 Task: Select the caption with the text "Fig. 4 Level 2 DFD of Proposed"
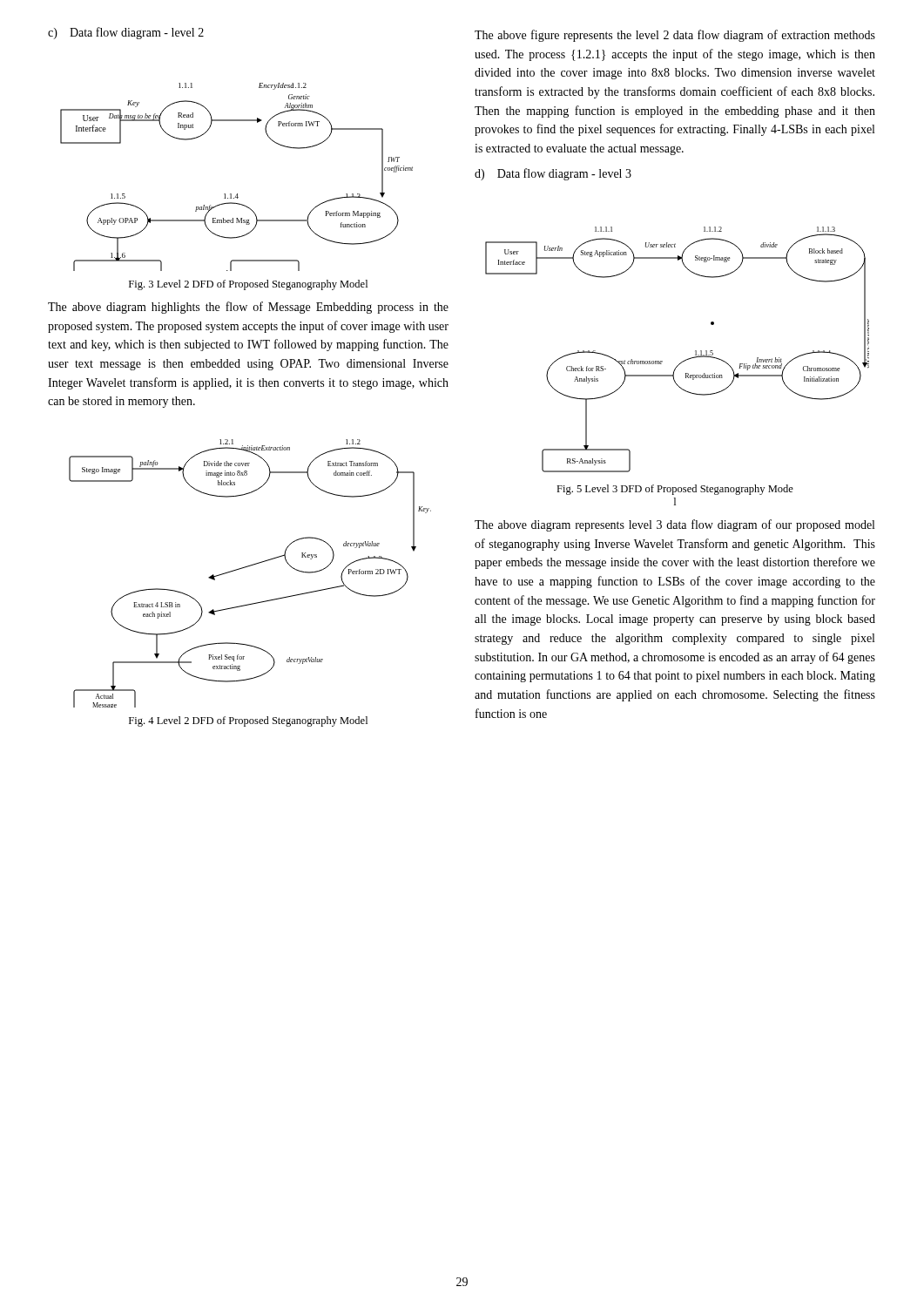[x=248, y=721]
